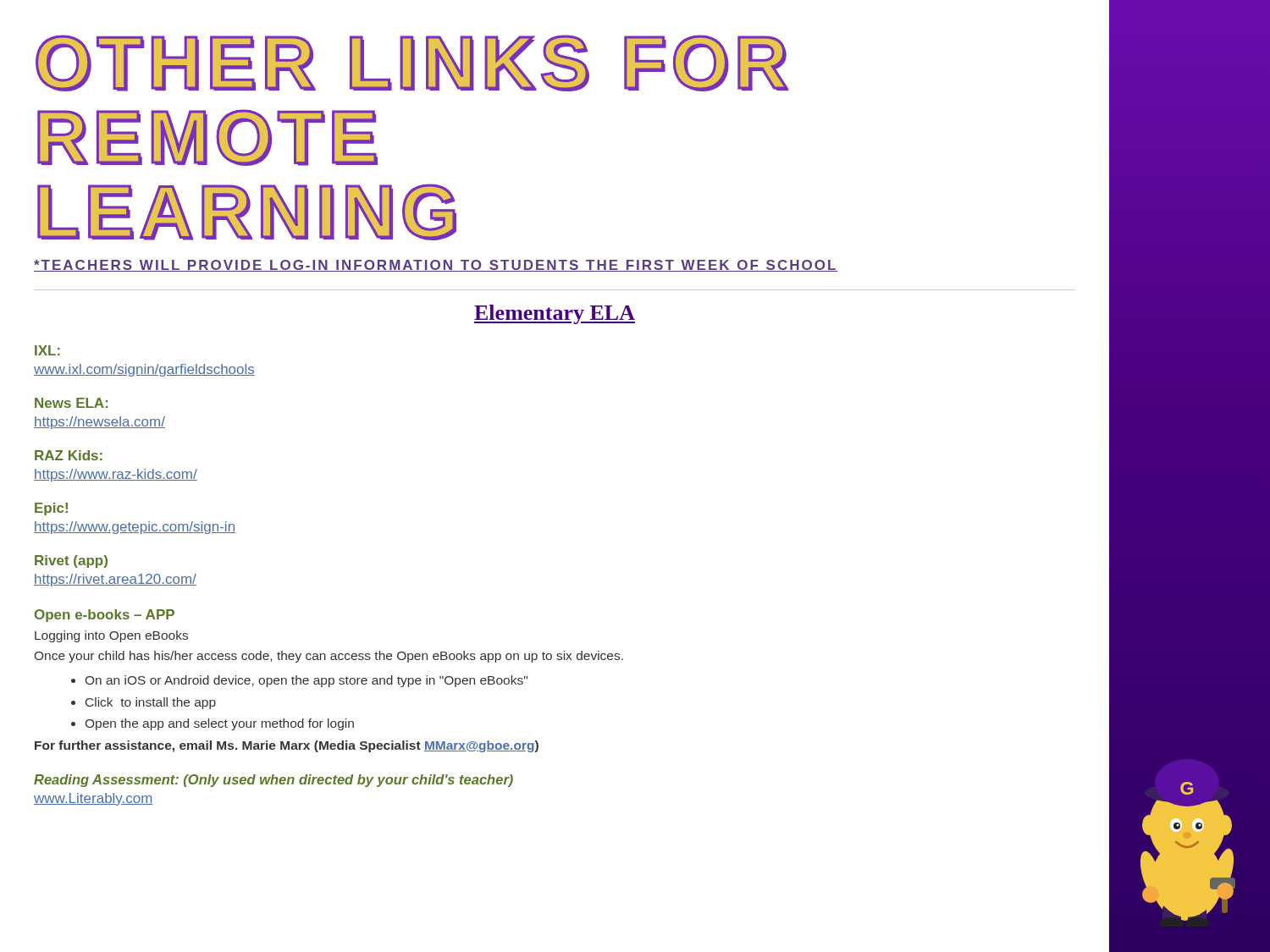
Task: Select the region starting "News ELA: https://newsela.com/"
Action: [x=71, y=403]
